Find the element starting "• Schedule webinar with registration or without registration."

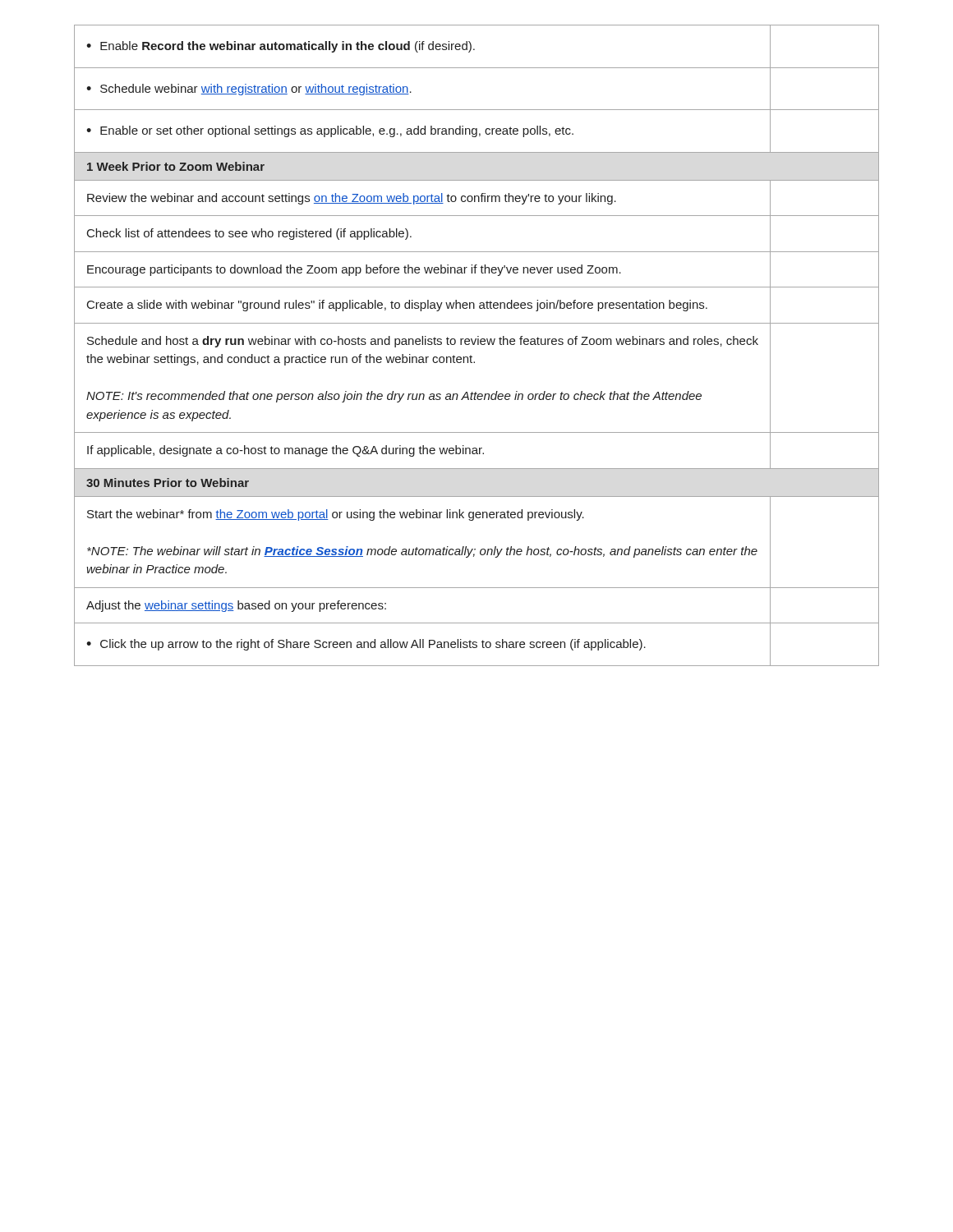click(422, 88)
